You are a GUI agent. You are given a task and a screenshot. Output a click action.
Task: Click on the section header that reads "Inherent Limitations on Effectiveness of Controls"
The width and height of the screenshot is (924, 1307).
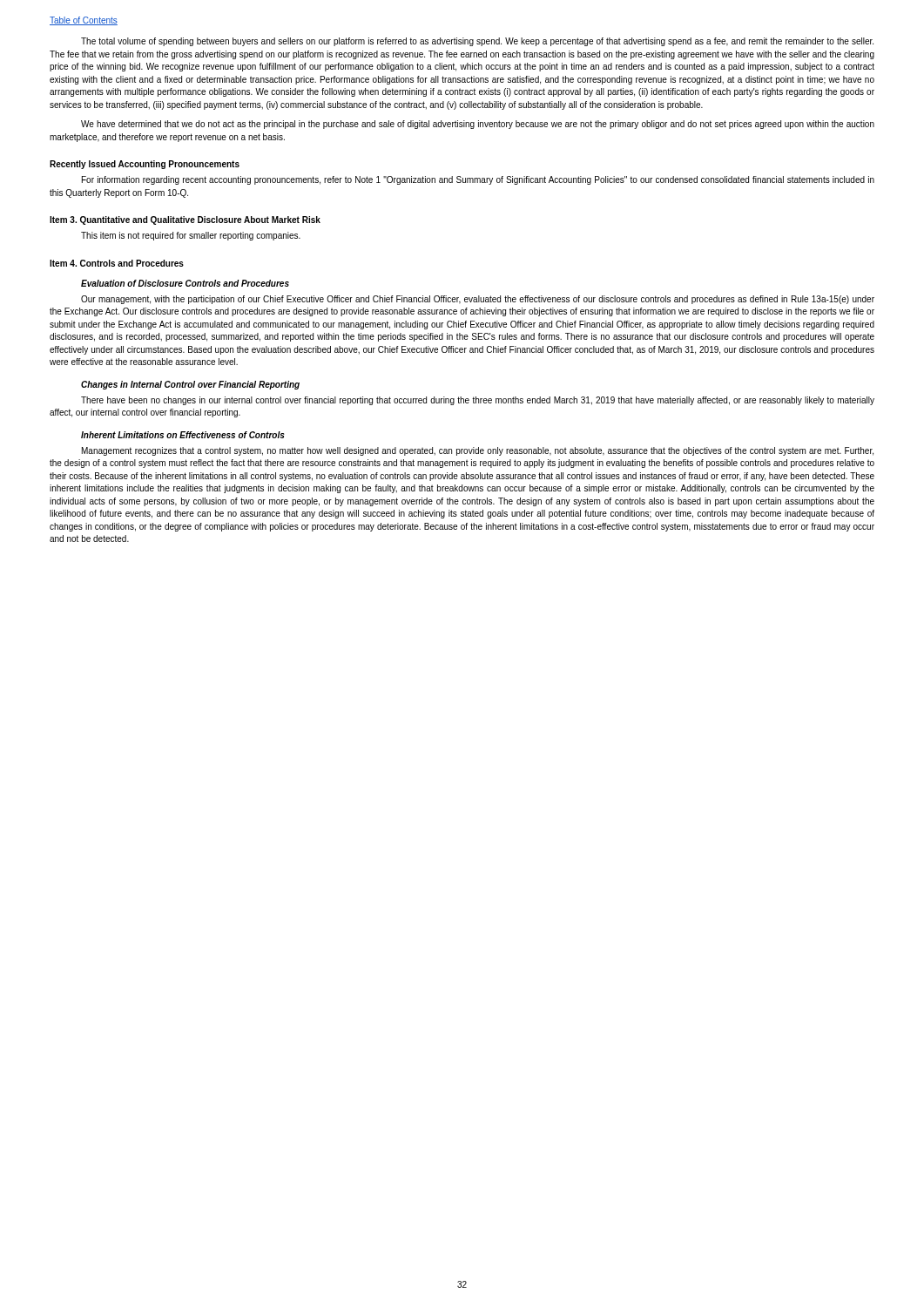coord(183,435)
